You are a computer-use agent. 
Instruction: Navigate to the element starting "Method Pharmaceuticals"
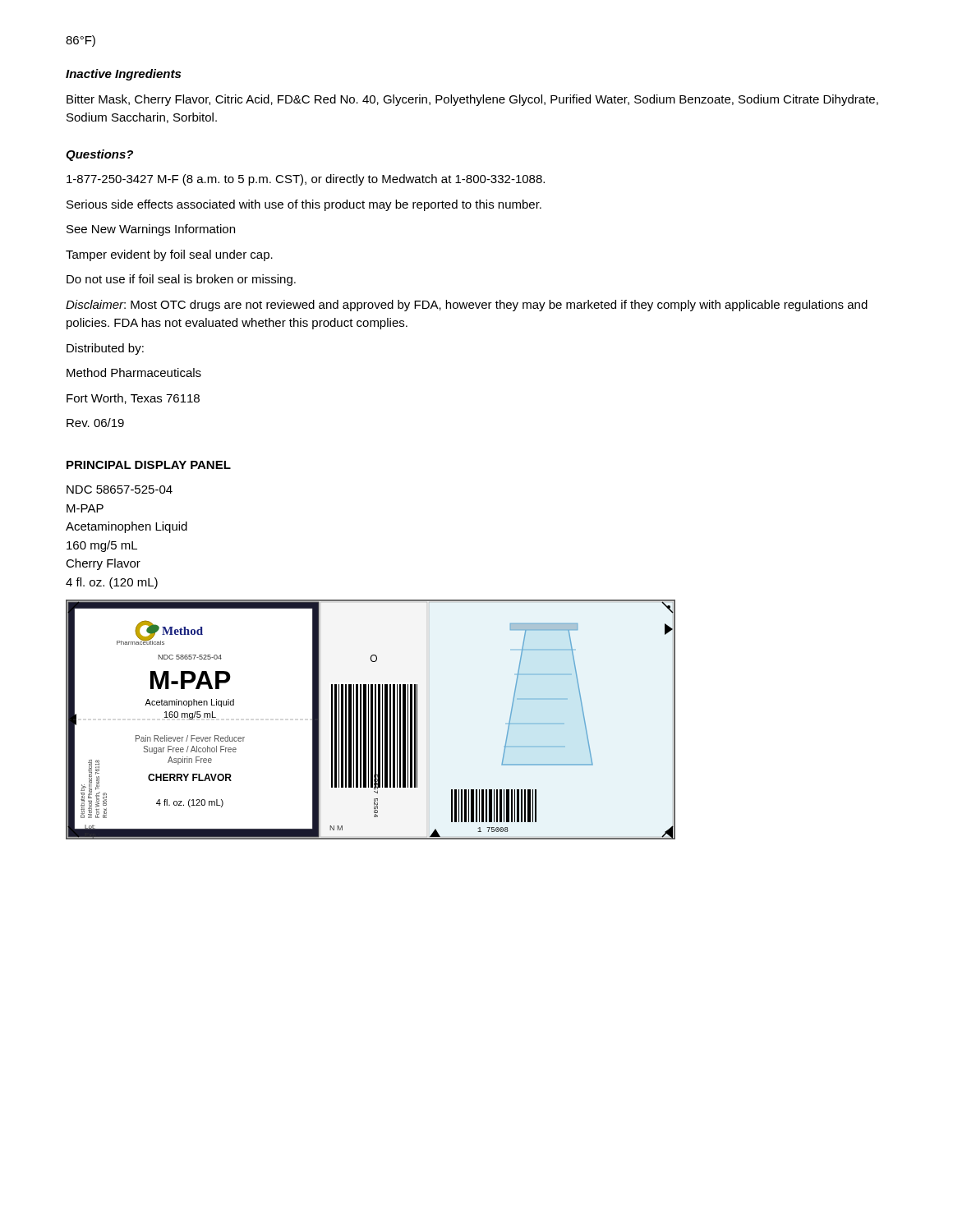click(134, 372)
